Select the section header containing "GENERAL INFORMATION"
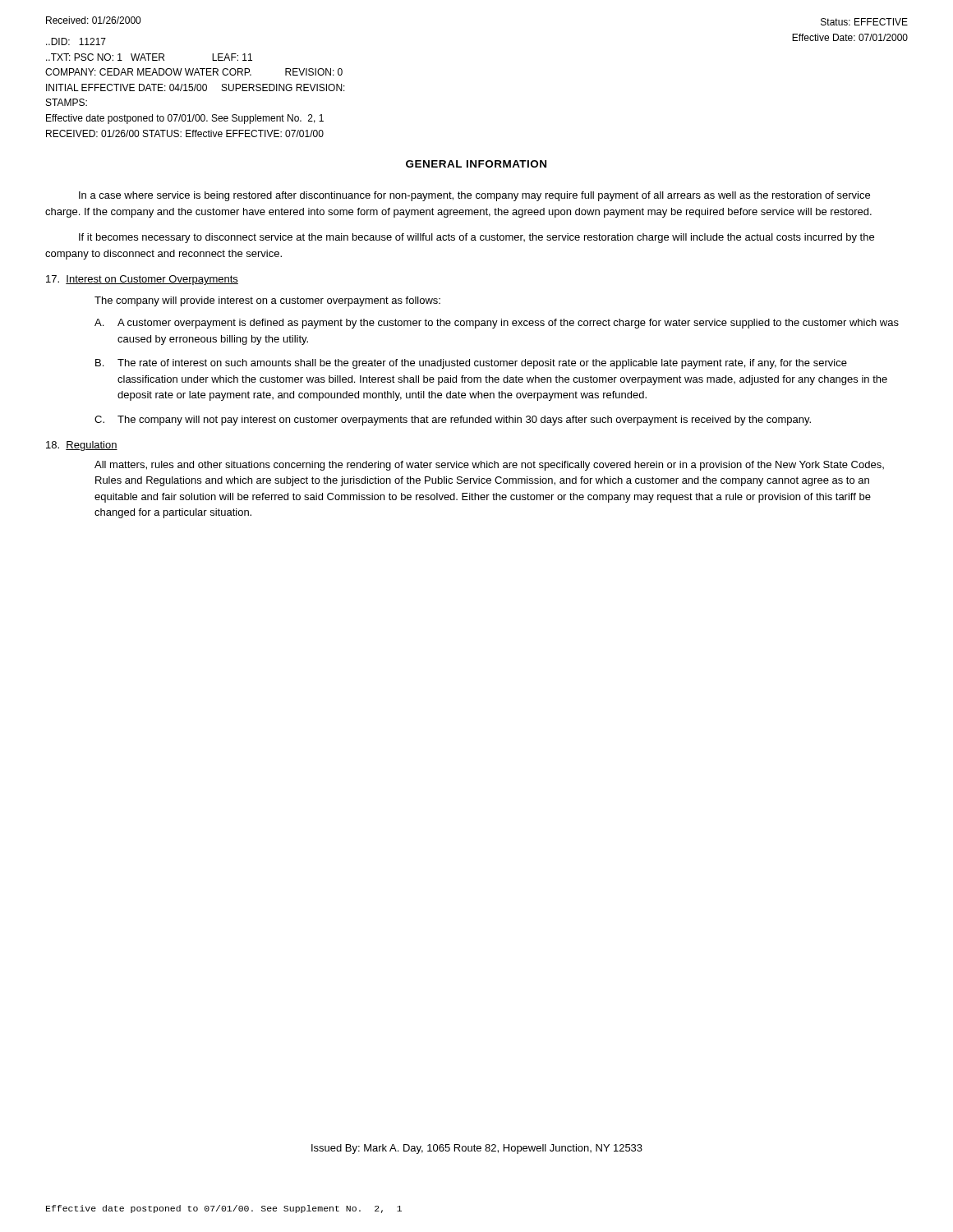Image resolution: width=953 pixels, height=1232 pixels. [x=476, y=164]
